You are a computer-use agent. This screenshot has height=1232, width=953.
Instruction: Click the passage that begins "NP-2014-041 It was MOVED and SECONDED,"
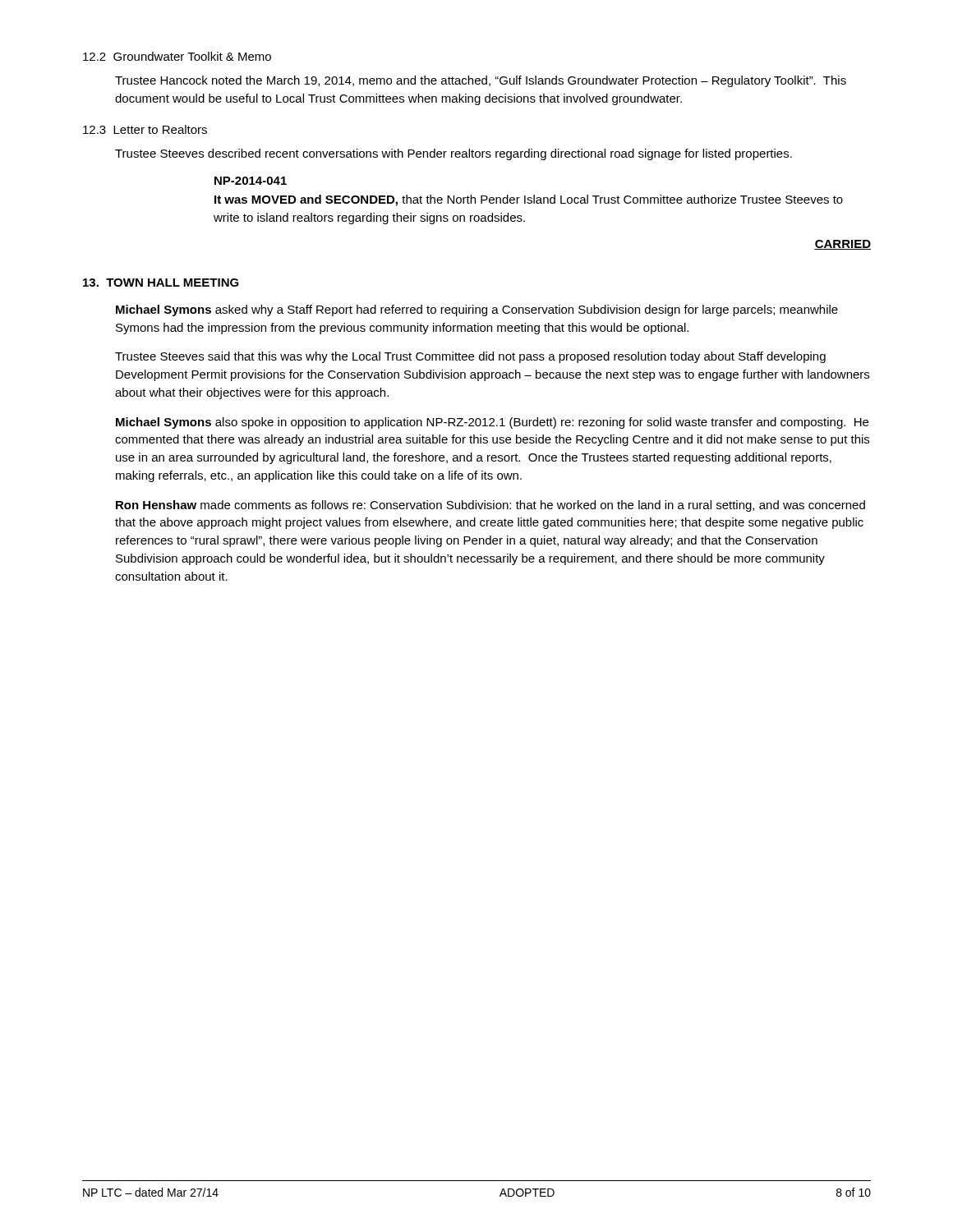click(x=542, y=212)
